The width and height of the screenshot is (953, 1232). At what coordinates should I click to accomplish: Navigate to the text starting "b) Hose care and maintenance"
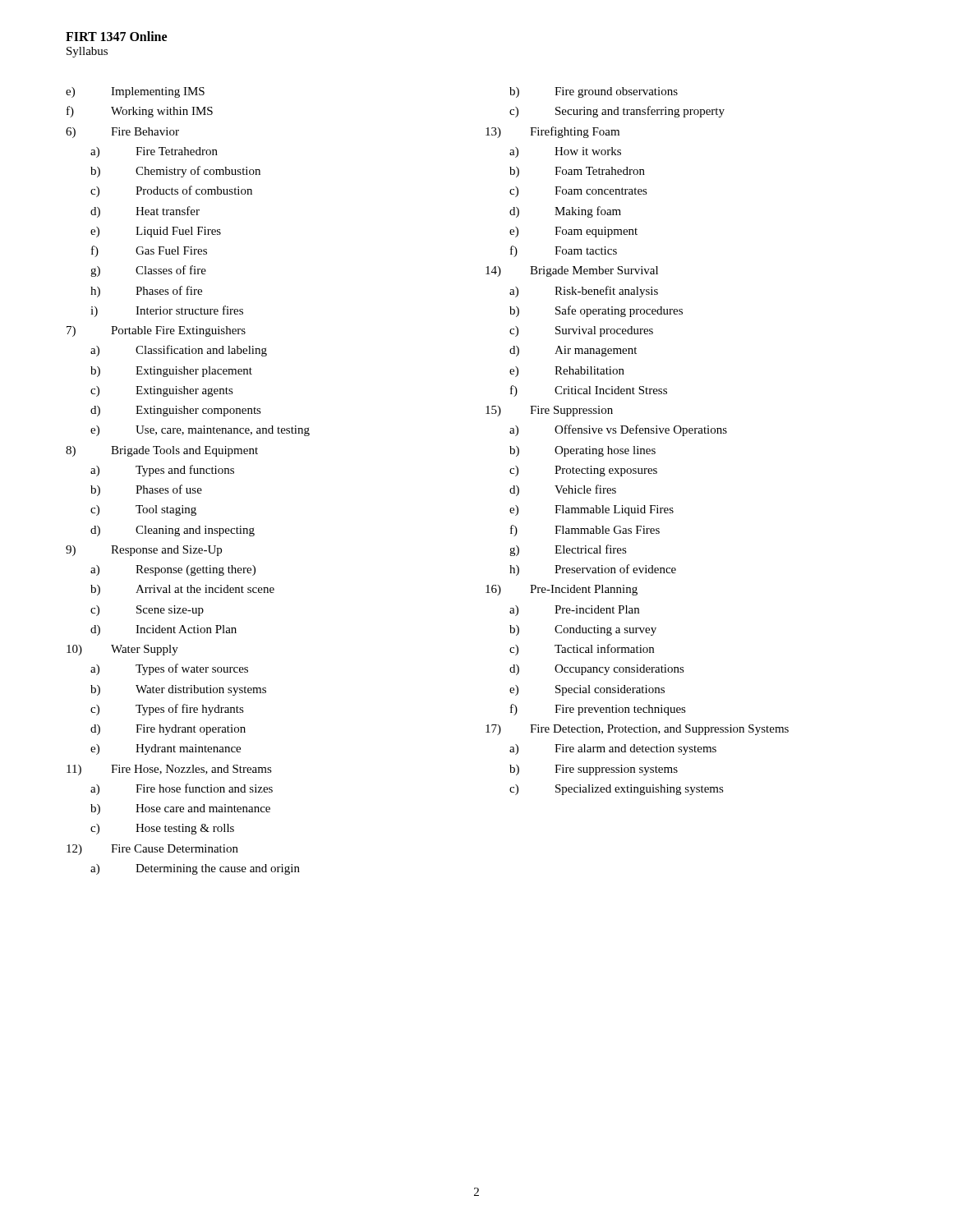[x=279, y=809]
